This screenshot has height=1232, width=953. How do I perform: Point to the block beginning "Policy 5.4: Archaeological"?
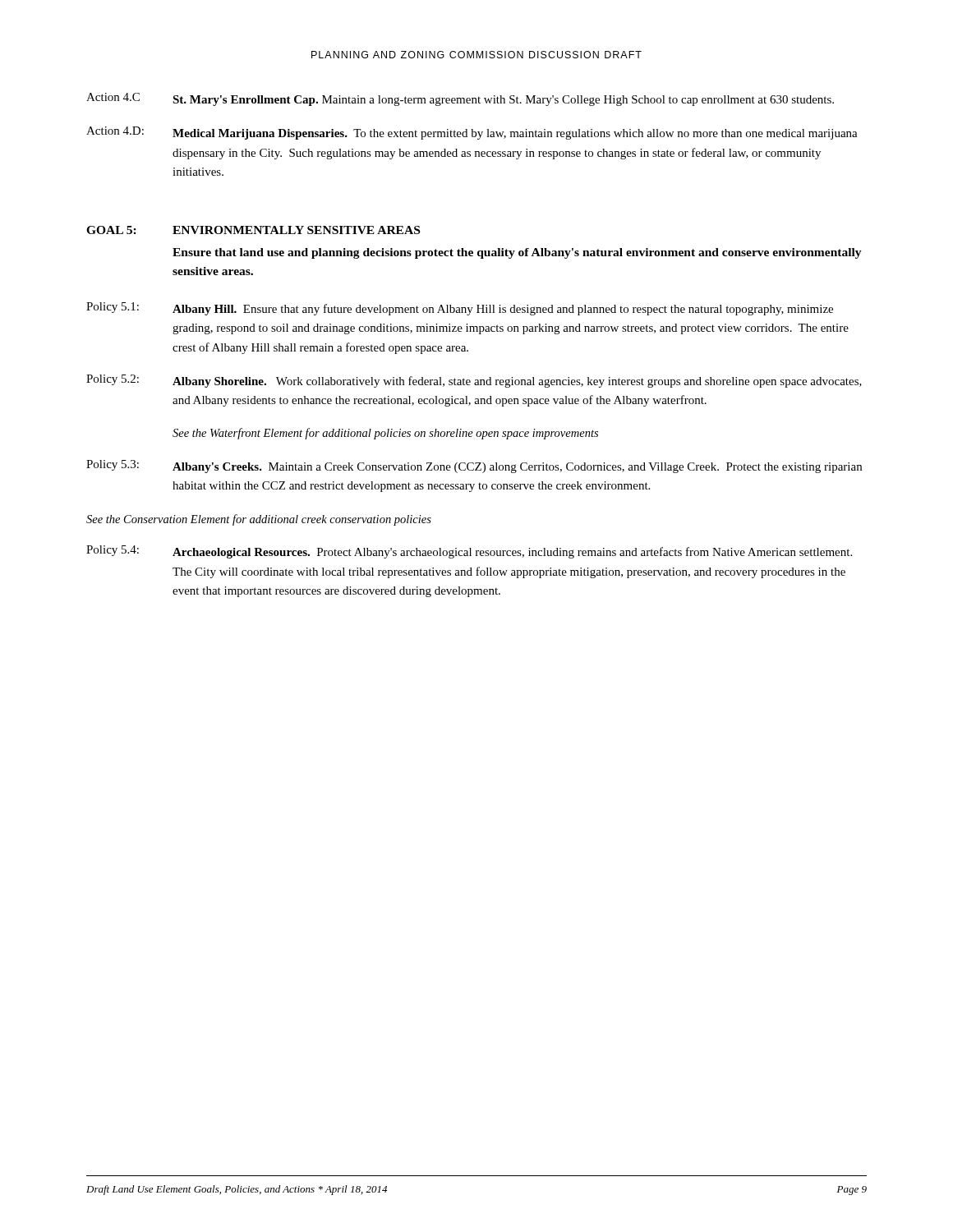pyautogui.click(x=476, y=572)
